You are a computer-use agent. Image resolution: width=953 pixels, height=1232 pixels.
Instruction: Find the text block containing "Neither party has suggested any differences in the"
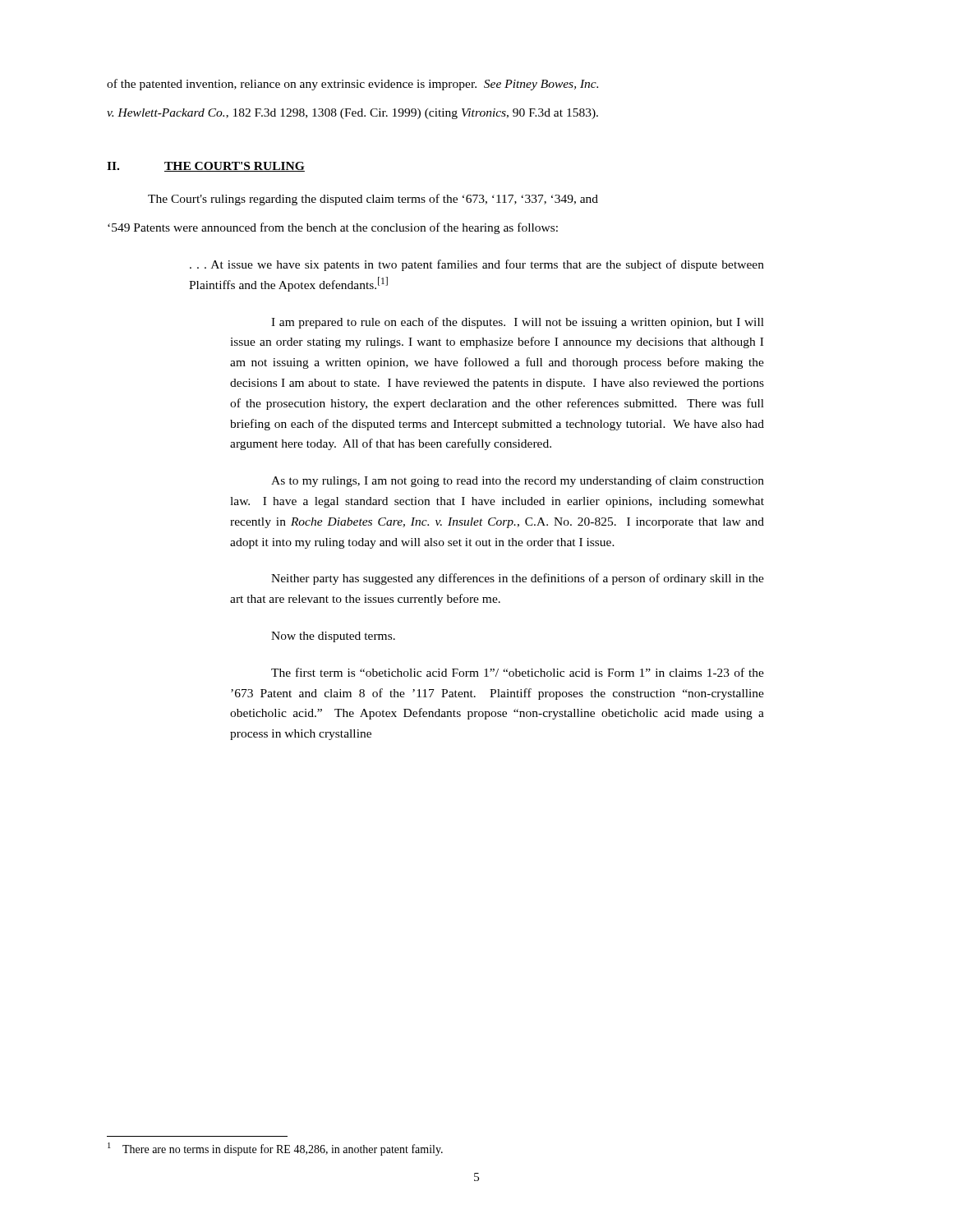pyautogui.click(x=497, y=589)
